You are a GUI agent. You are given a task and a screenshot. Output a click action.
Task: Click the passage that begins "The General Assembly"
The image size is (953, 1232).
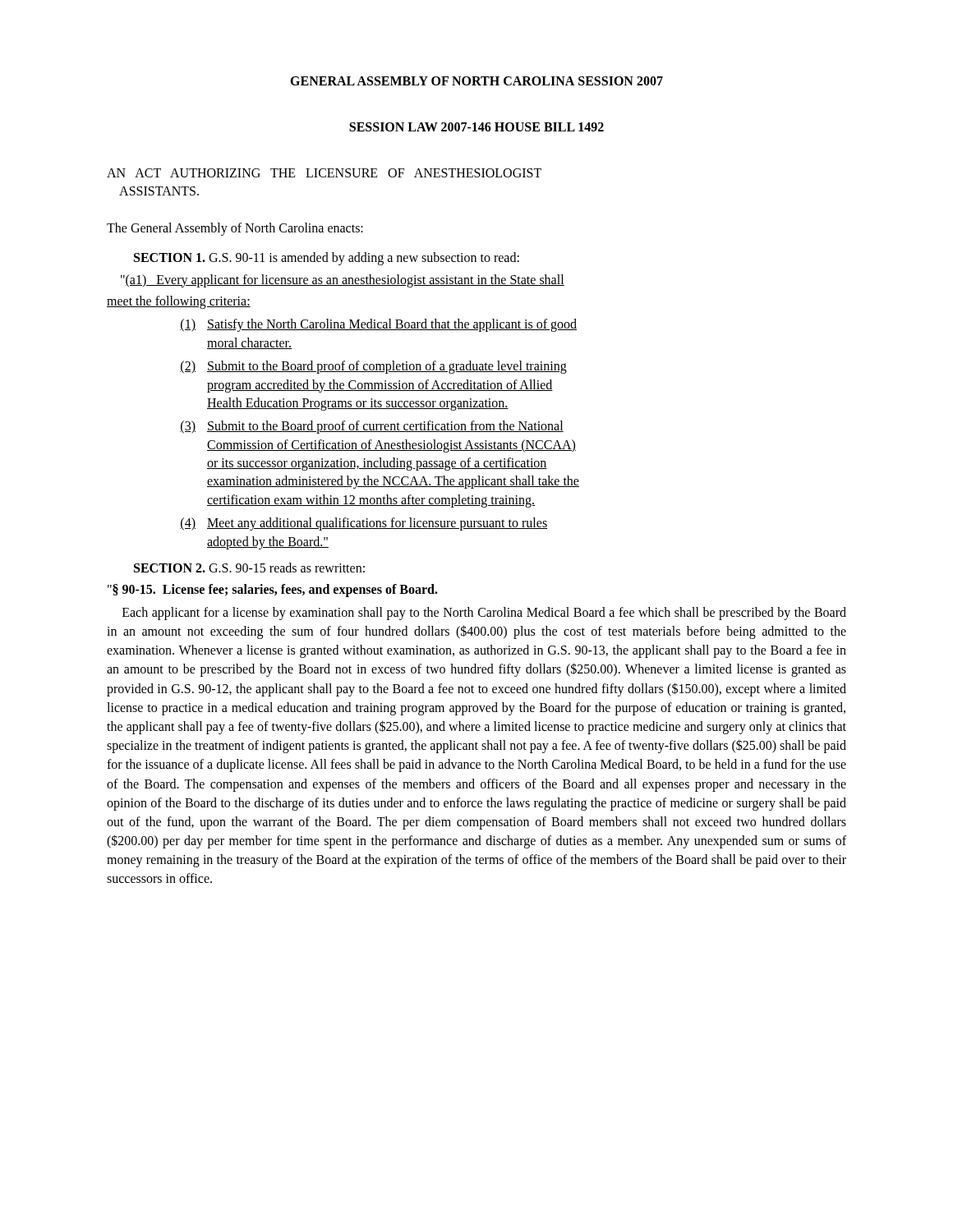tap(235, 228)
